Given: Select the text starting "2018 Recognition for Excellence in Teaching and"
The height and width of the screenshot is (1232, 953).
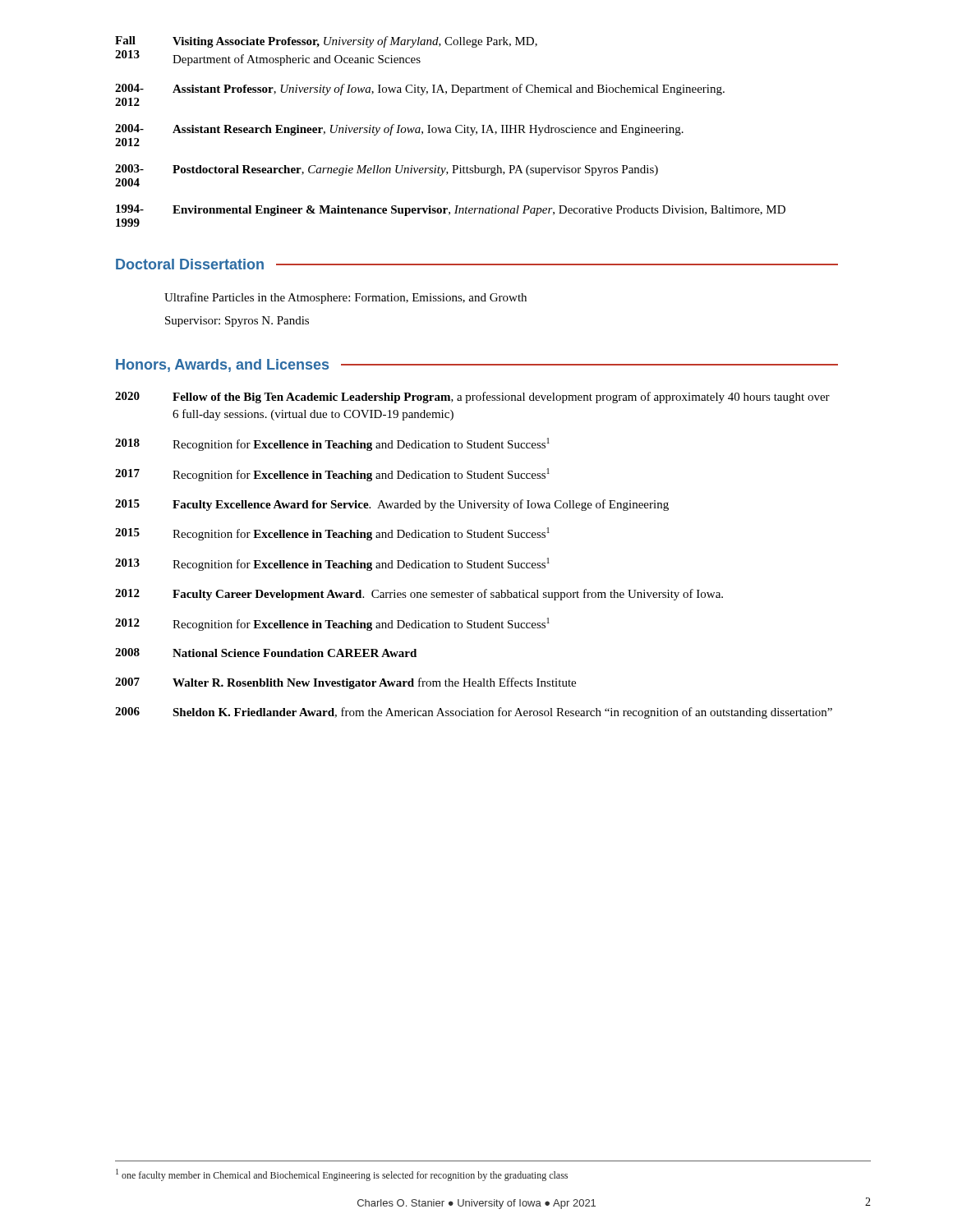Looking at the screenshot, I should [476, 445].
